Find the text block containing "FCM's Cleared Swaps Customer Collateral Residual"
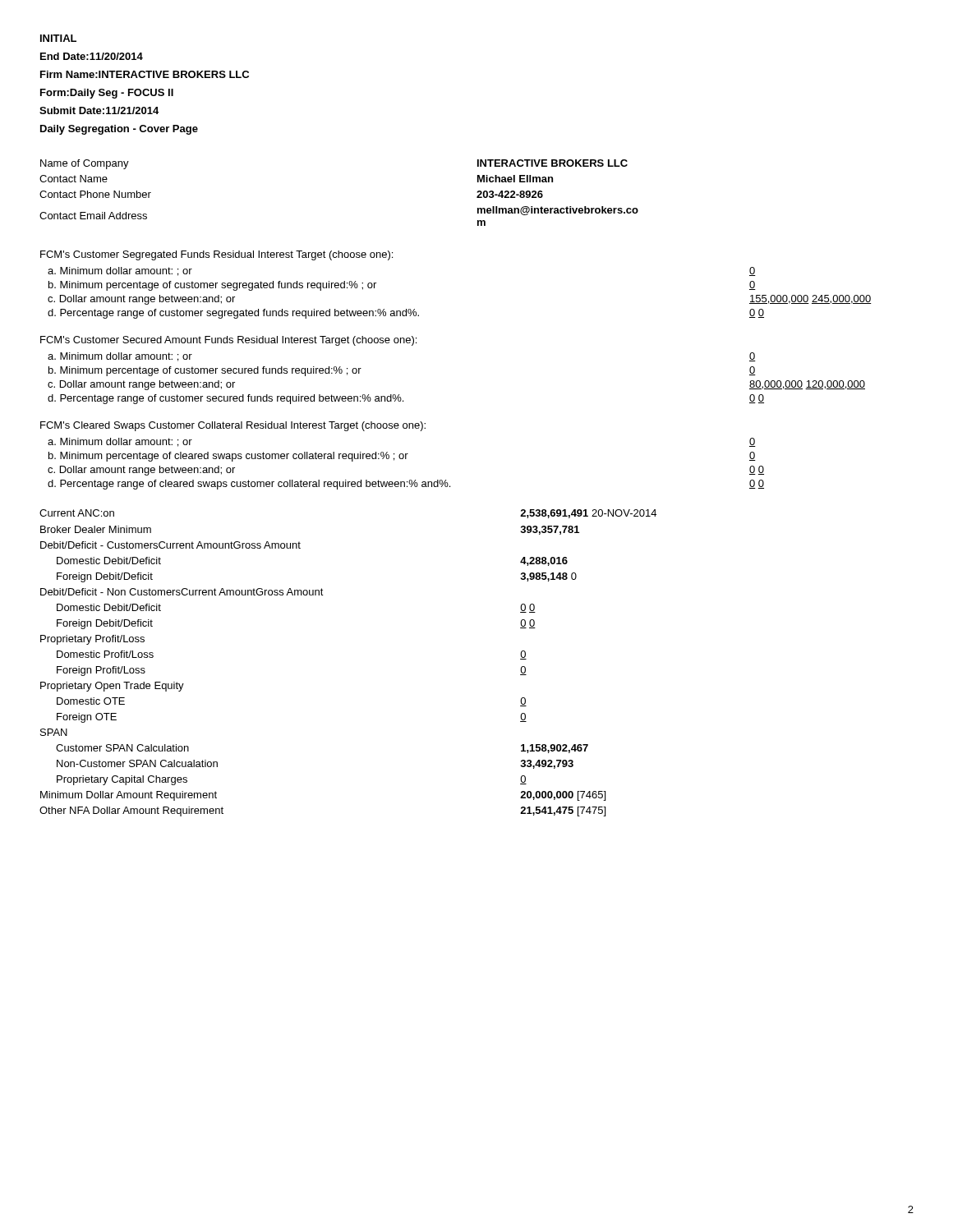953x1232 pixels. tap(233, 425)
